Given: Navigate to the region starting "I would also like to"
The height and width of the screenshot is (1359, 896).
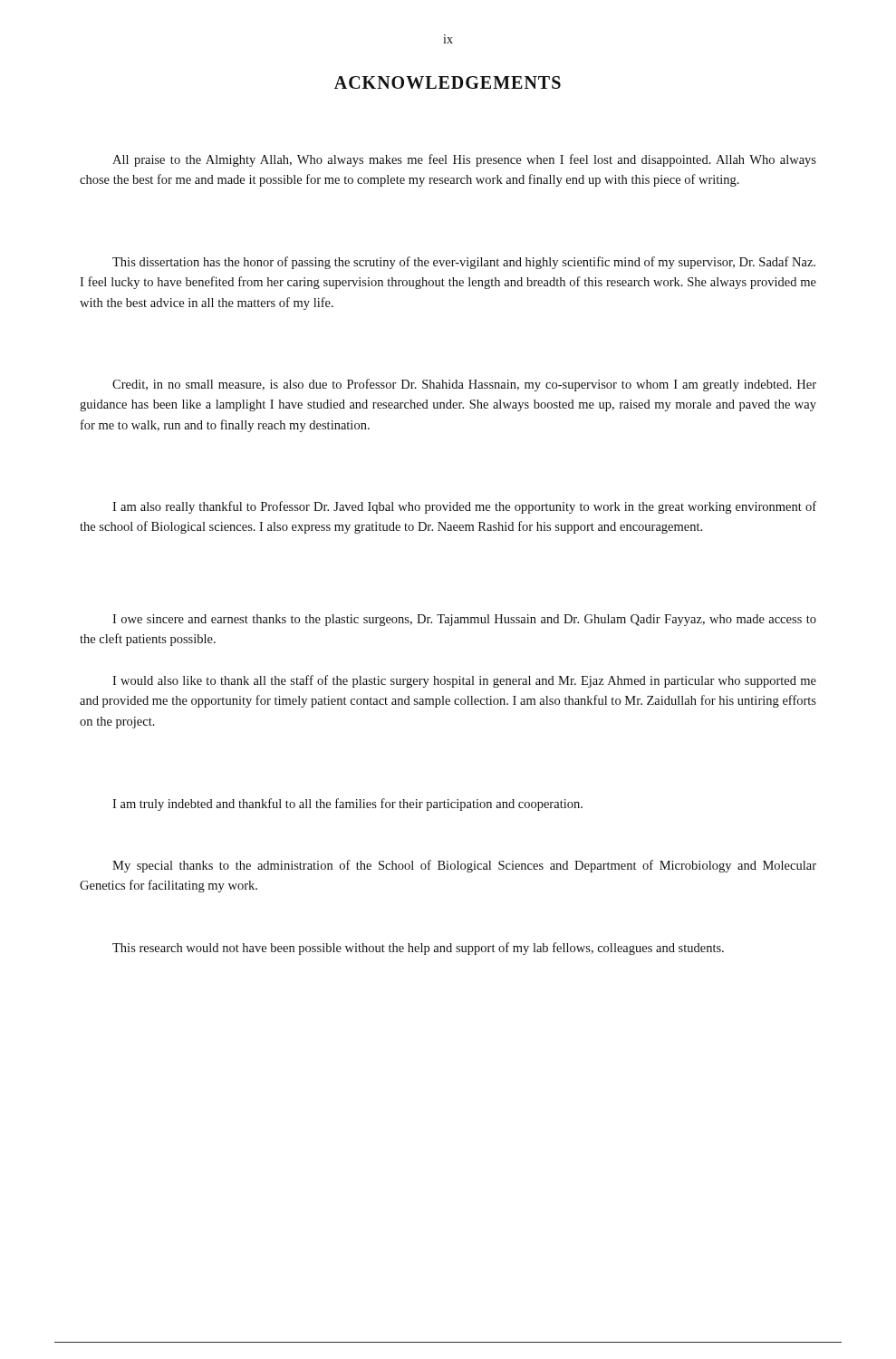Looking at the screenshot, I should click(x=448, y=701).
